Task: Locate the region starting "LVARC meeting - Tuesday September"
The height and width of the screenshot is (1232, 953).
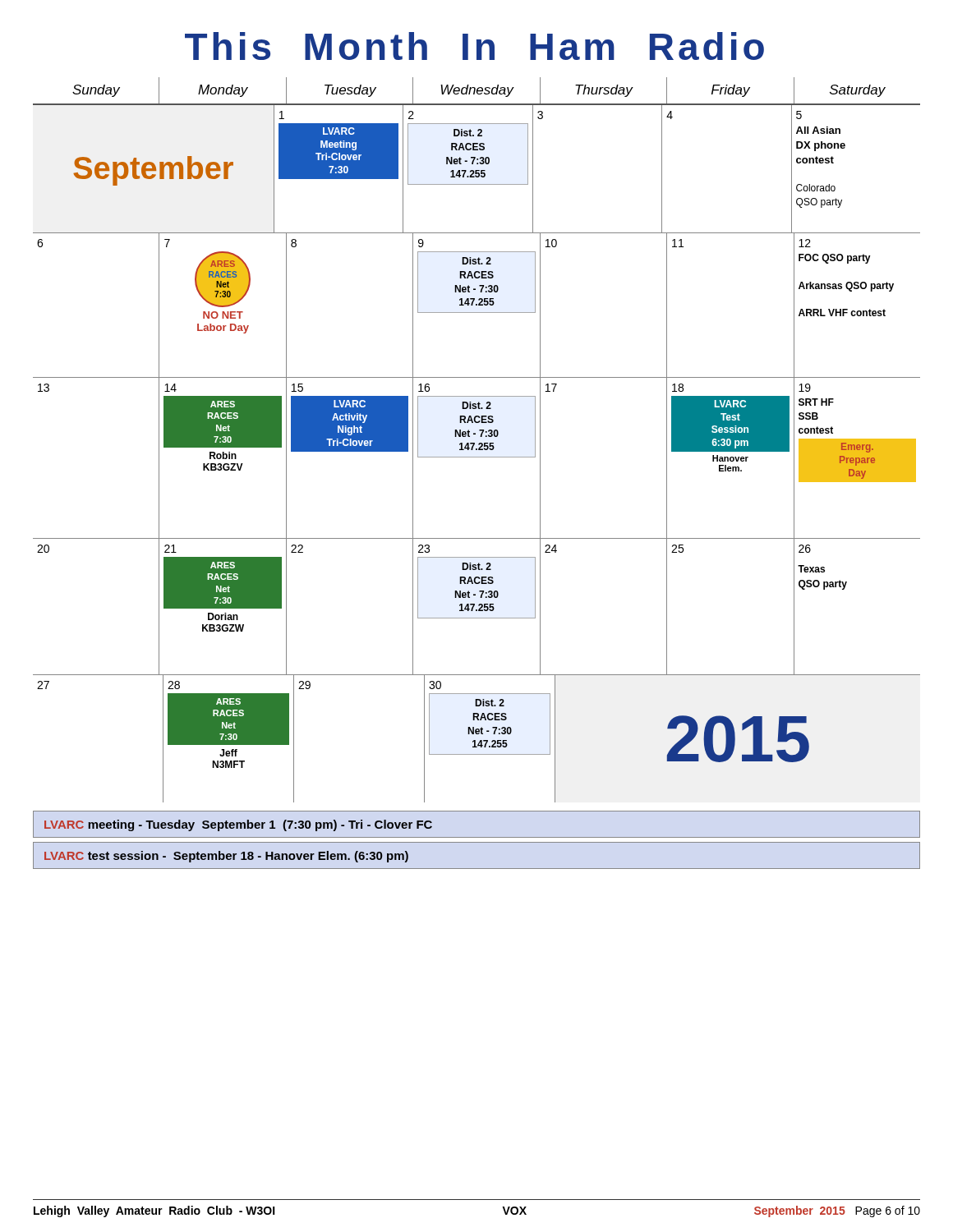Action: 238,824
